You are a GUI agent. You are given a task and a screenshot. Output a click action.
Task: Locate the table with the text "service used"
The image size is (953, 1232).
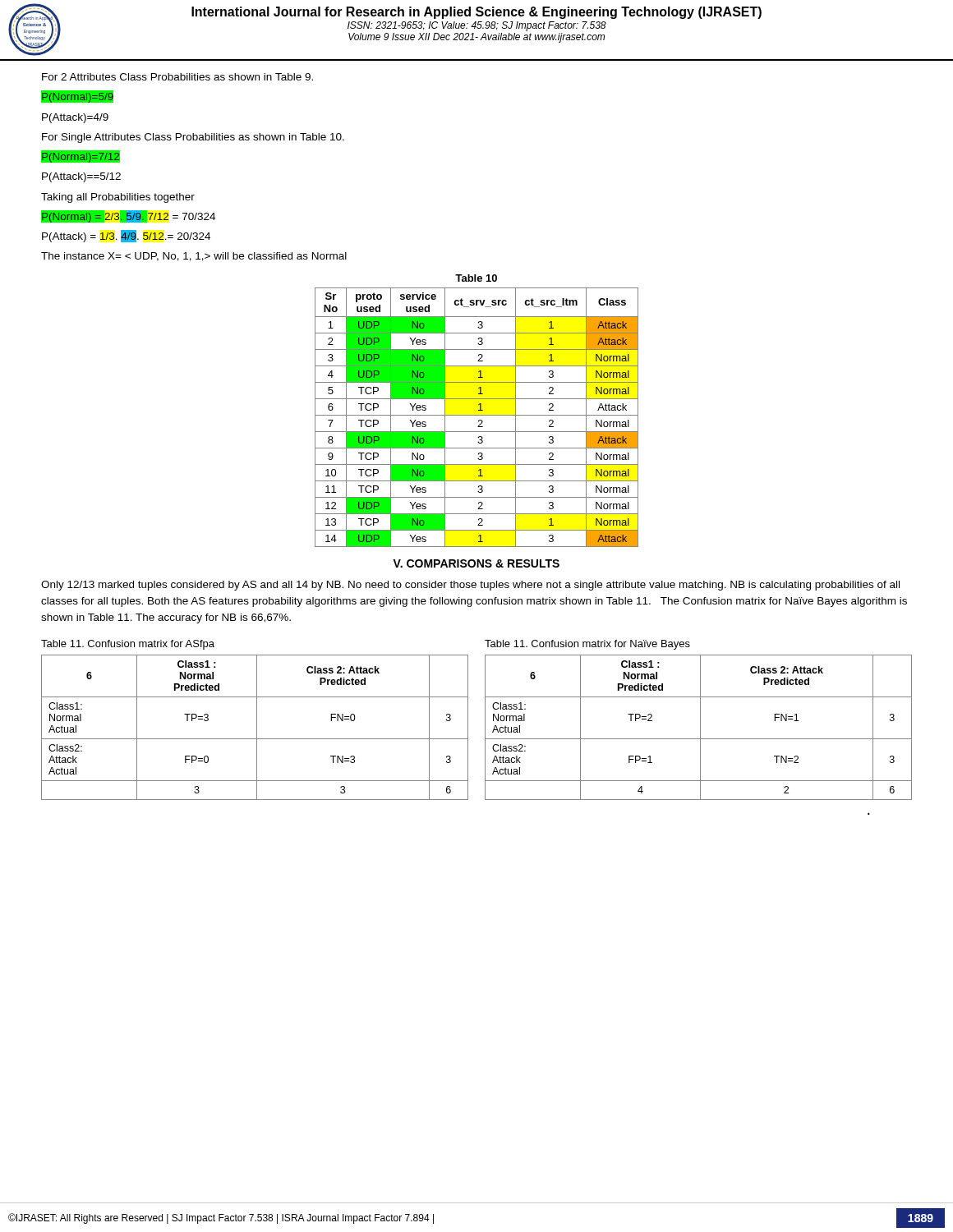tap(476, 409)
